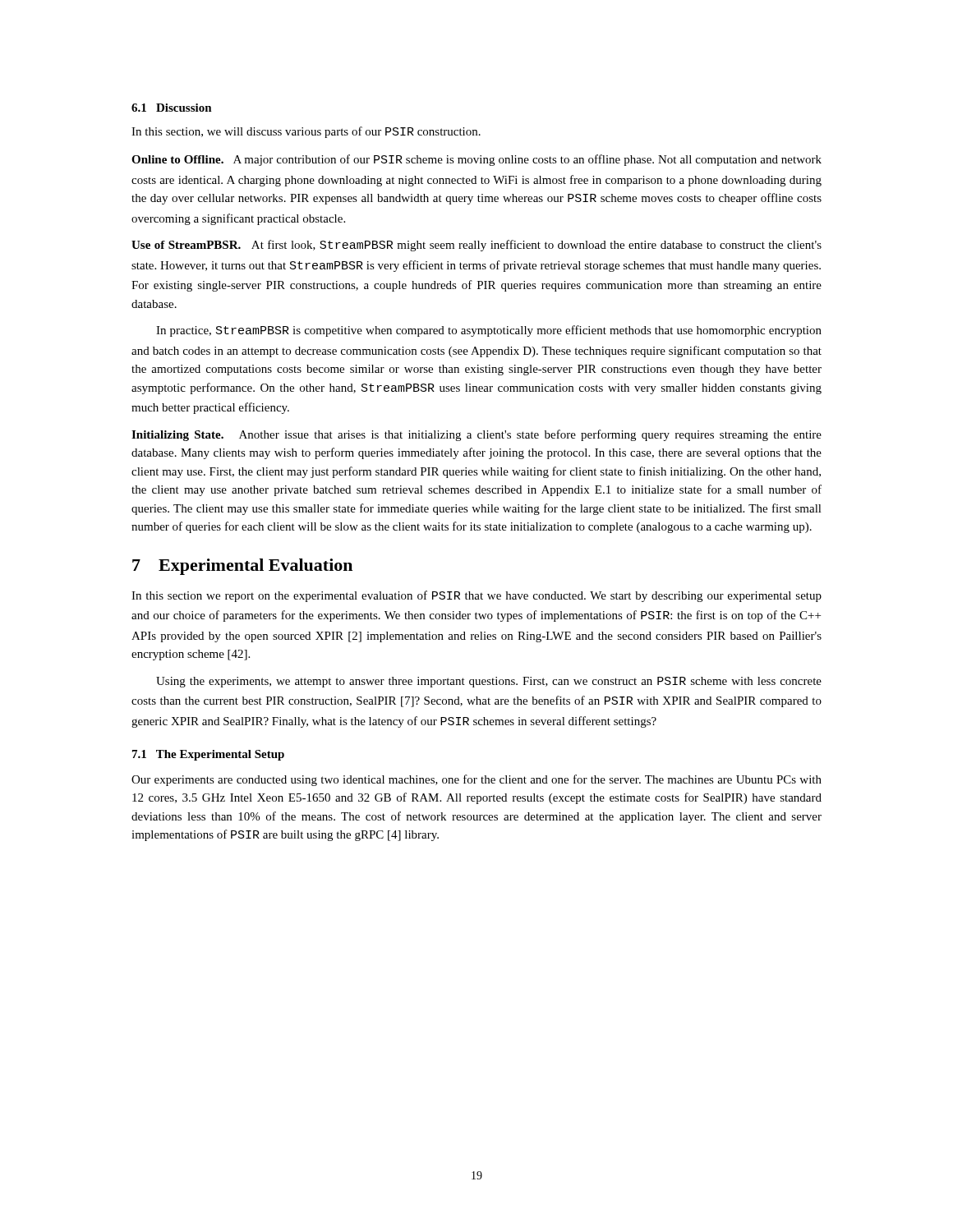Navigate to the text block starting "7 Experimental Evaluation"
953x1232 pixels.
pos(242,564)
